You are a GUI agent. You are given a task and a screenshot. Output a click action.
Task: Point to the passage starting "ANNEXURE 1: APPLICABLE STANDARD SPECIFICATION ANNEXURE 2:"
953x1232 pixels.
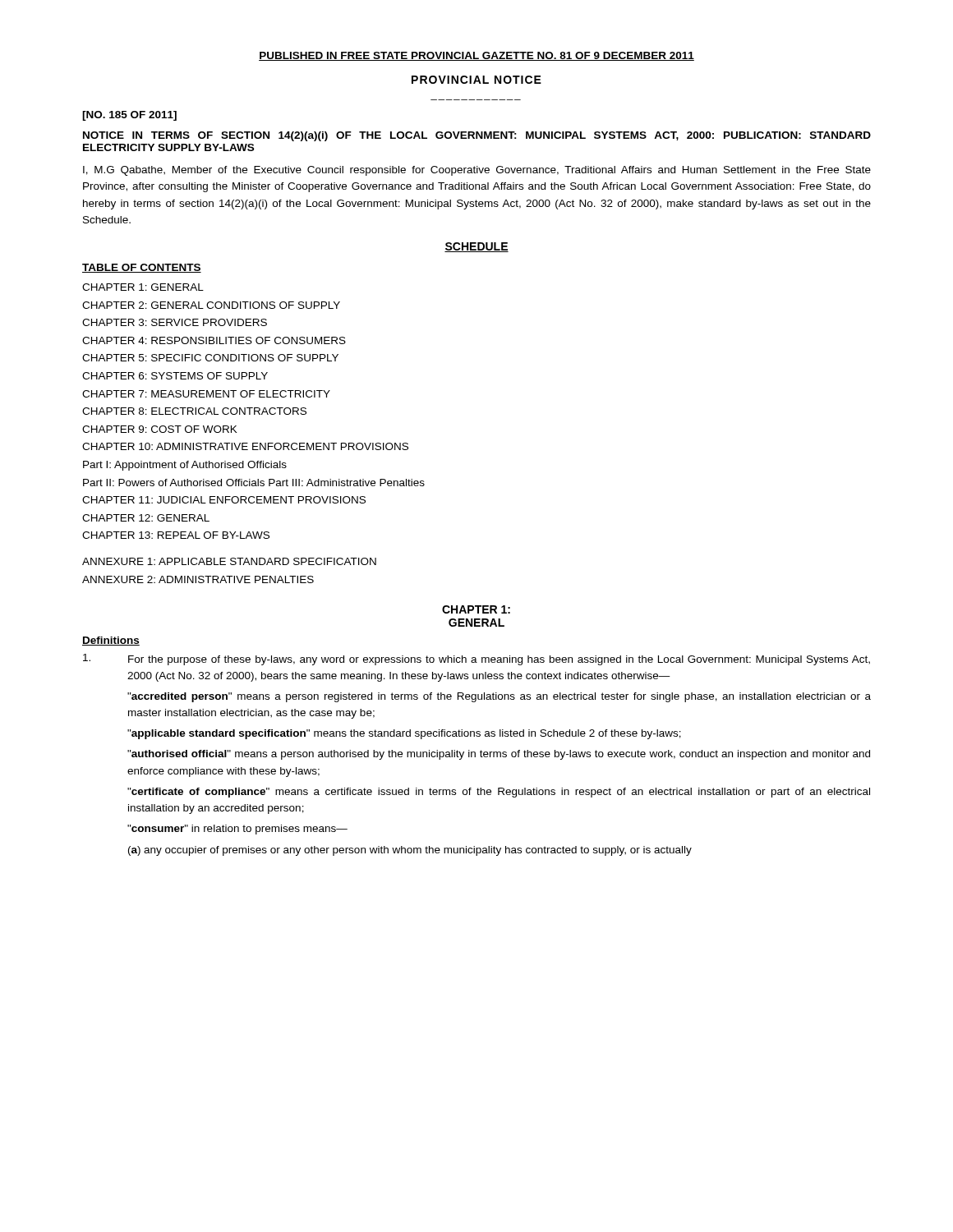(x=229, y=561)
